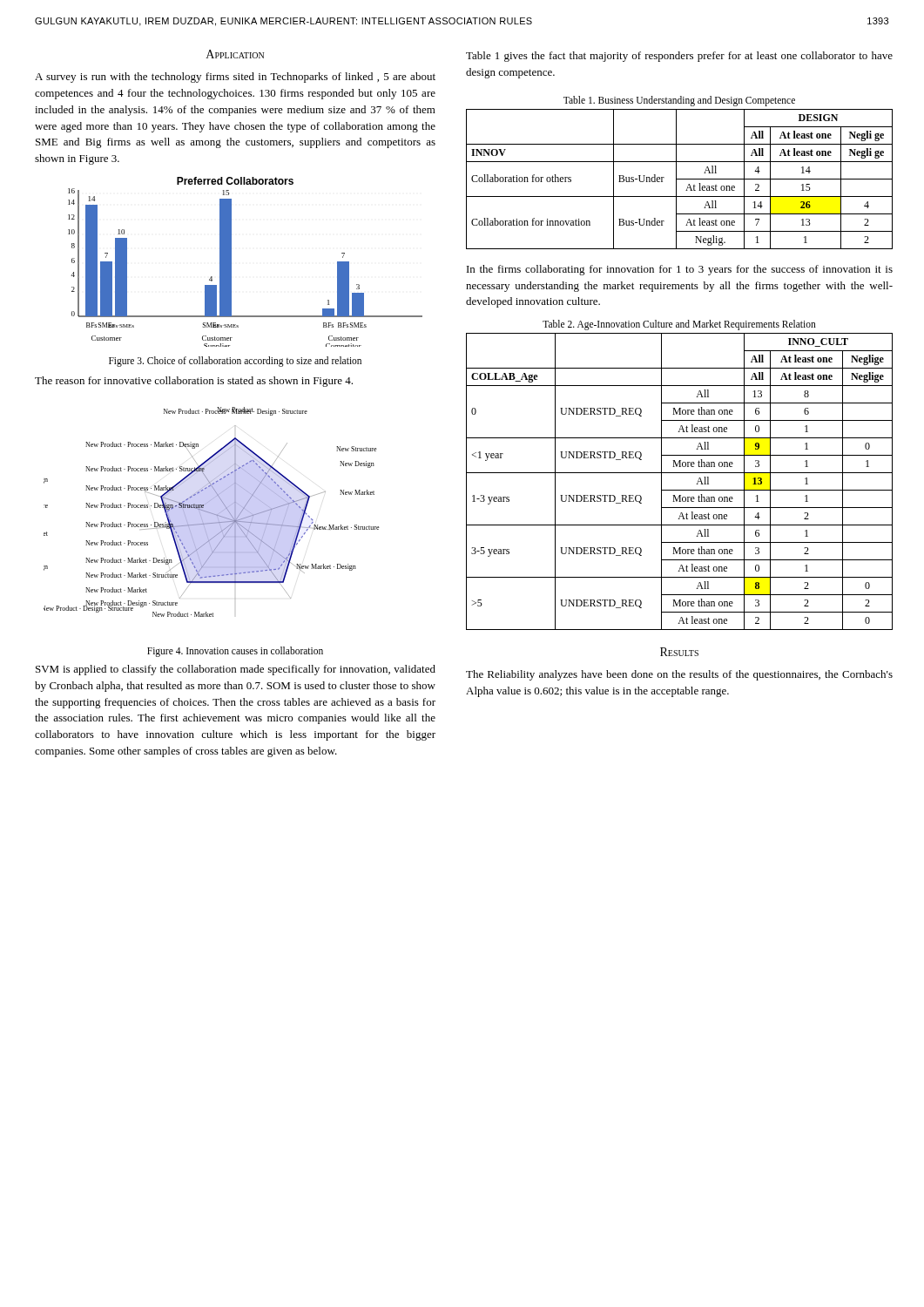Locate the caption containing "Table 2. Age-Innovation Culture and Market Requirements Relation"
The height and width of the screenshot is (1307, 924).
[679, 324]
